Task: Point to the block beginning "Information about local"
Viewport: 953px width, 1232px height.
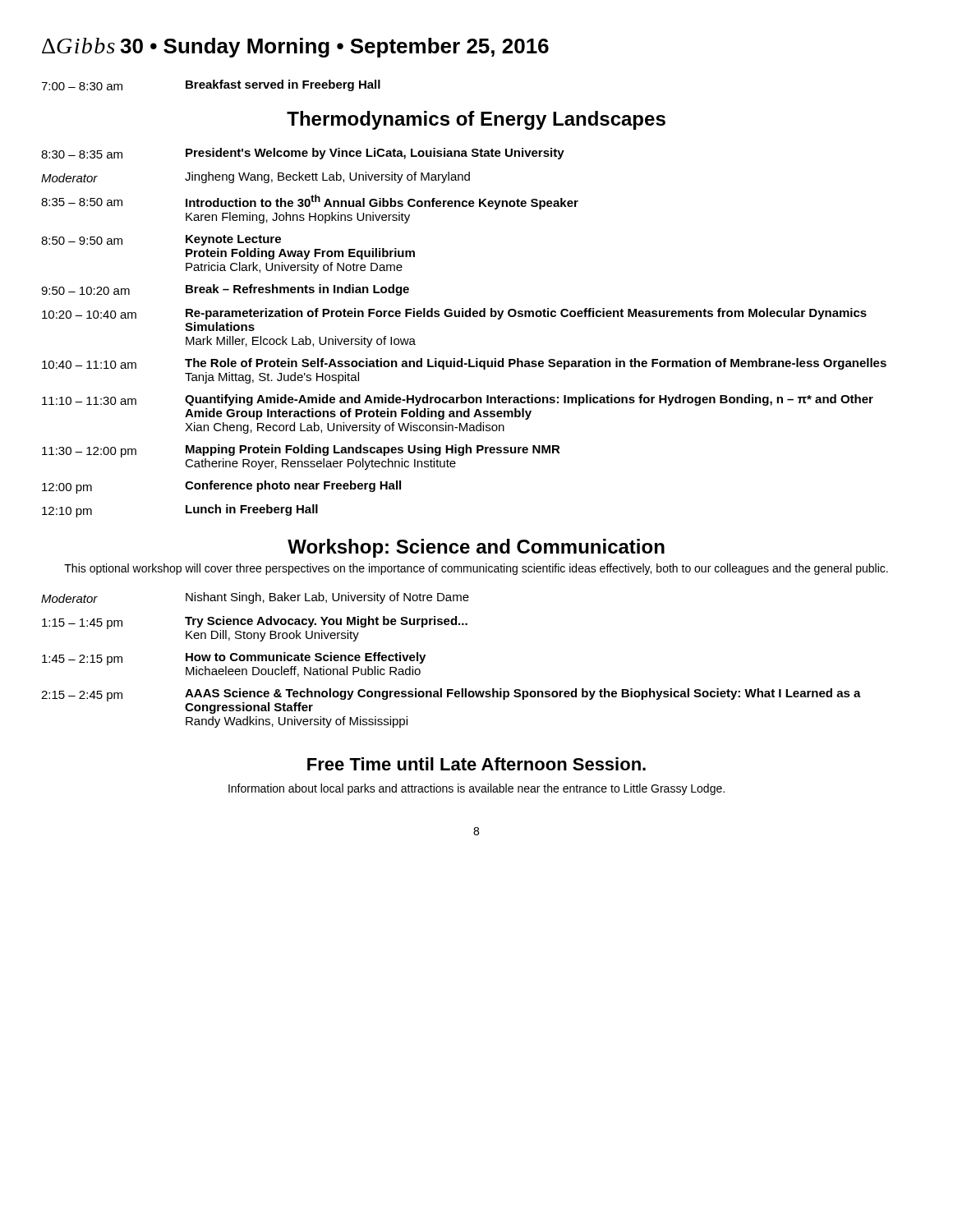Action: (x=476, y=788)
